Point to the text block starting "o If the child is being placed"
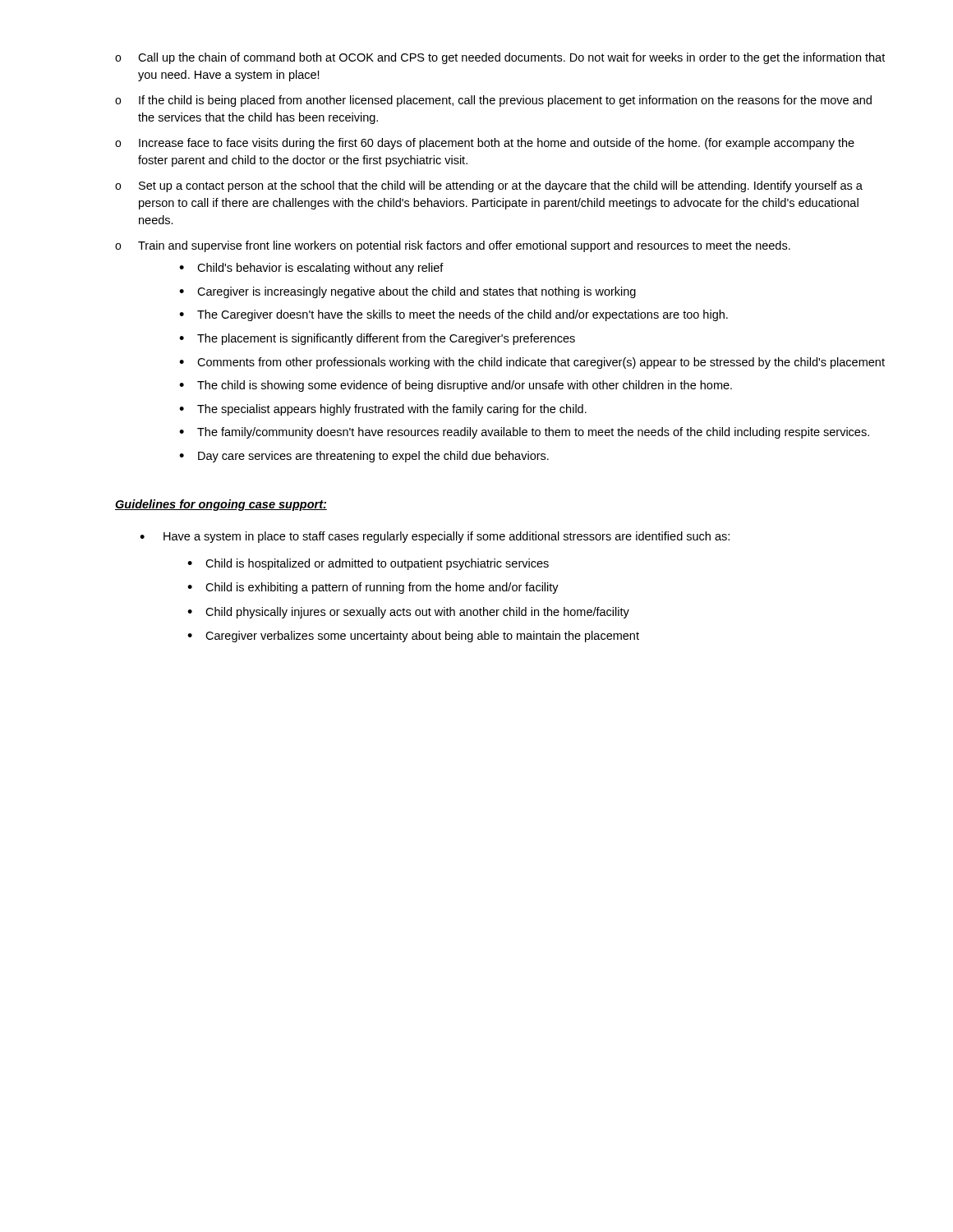 [501, 109]
